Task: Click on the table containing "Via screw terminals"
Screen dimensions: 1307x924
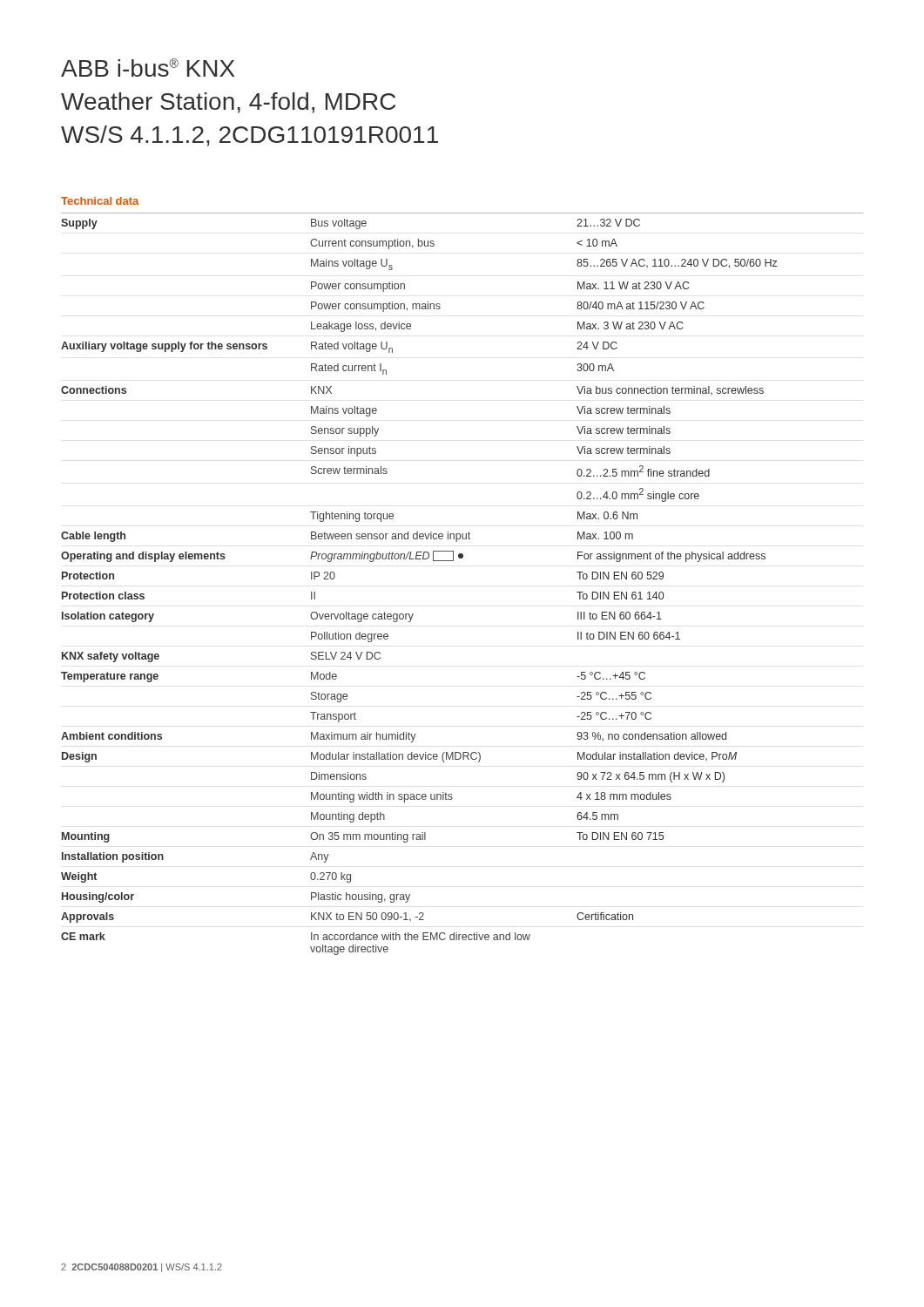Action: 462,586
